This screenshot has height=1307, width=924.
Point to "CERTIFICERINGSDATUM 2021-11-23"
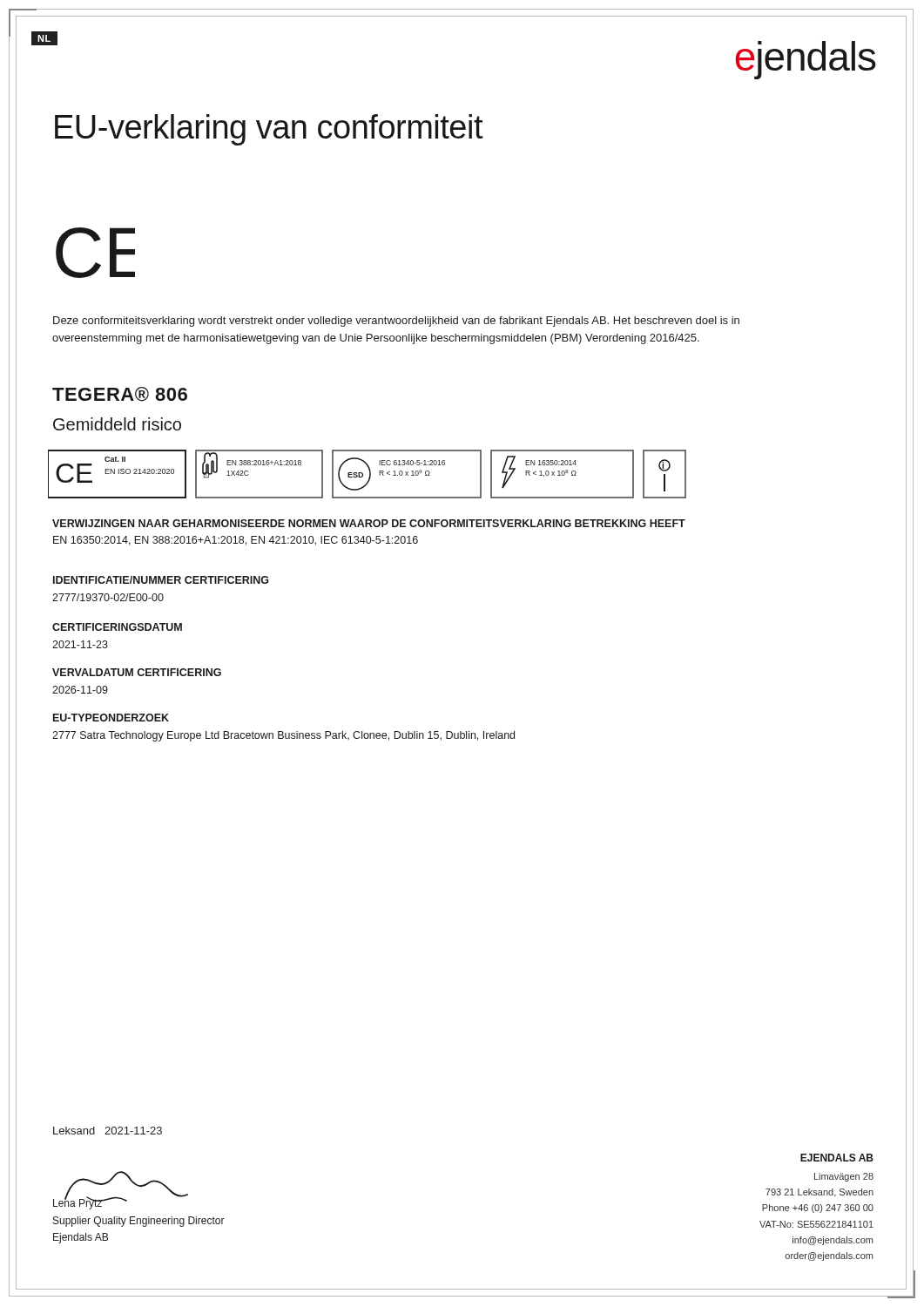coord(117,636)
